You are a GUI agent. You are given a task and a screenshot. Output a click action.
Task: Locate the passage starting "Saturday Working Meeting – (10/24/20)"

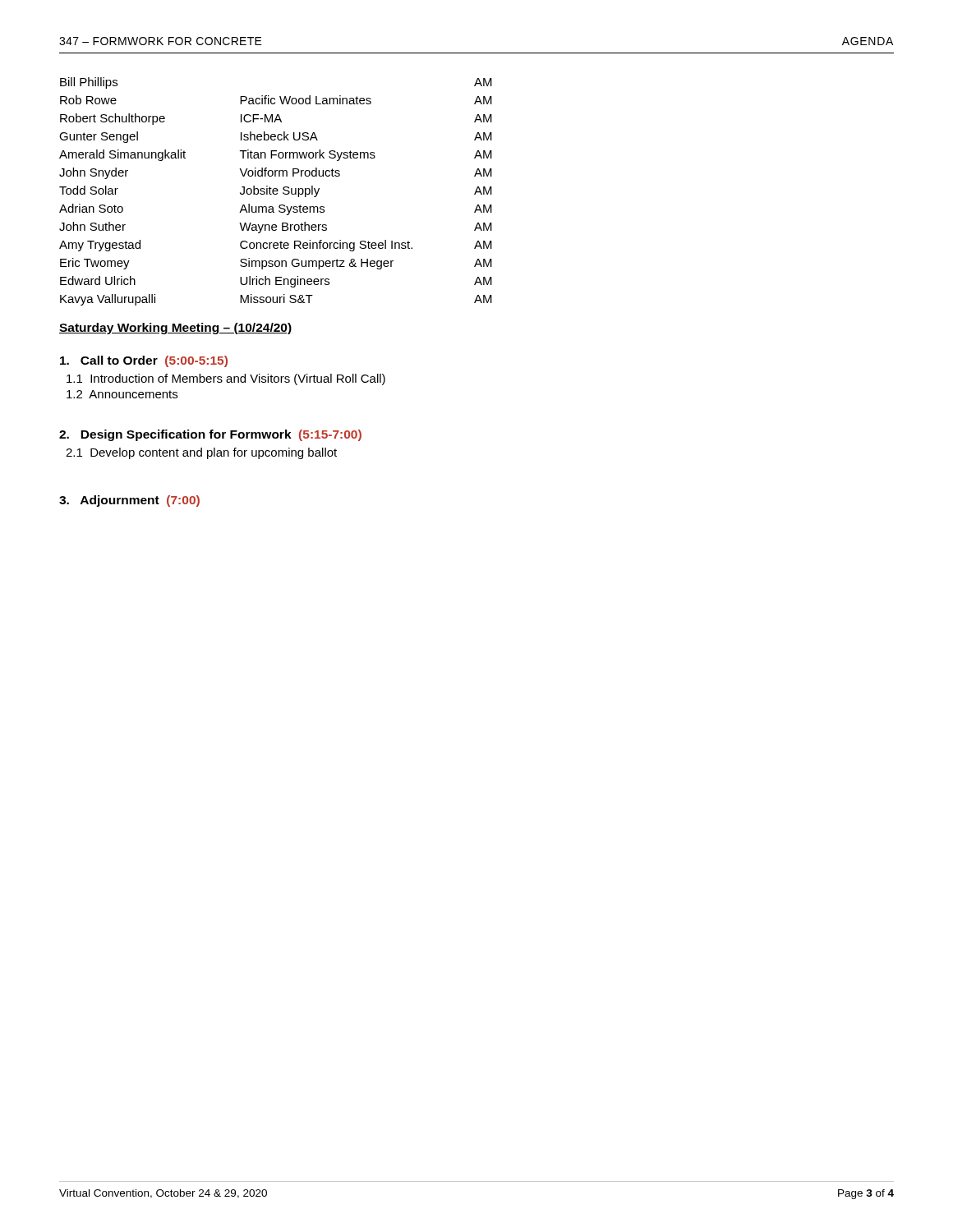click(x=175, y=328)
